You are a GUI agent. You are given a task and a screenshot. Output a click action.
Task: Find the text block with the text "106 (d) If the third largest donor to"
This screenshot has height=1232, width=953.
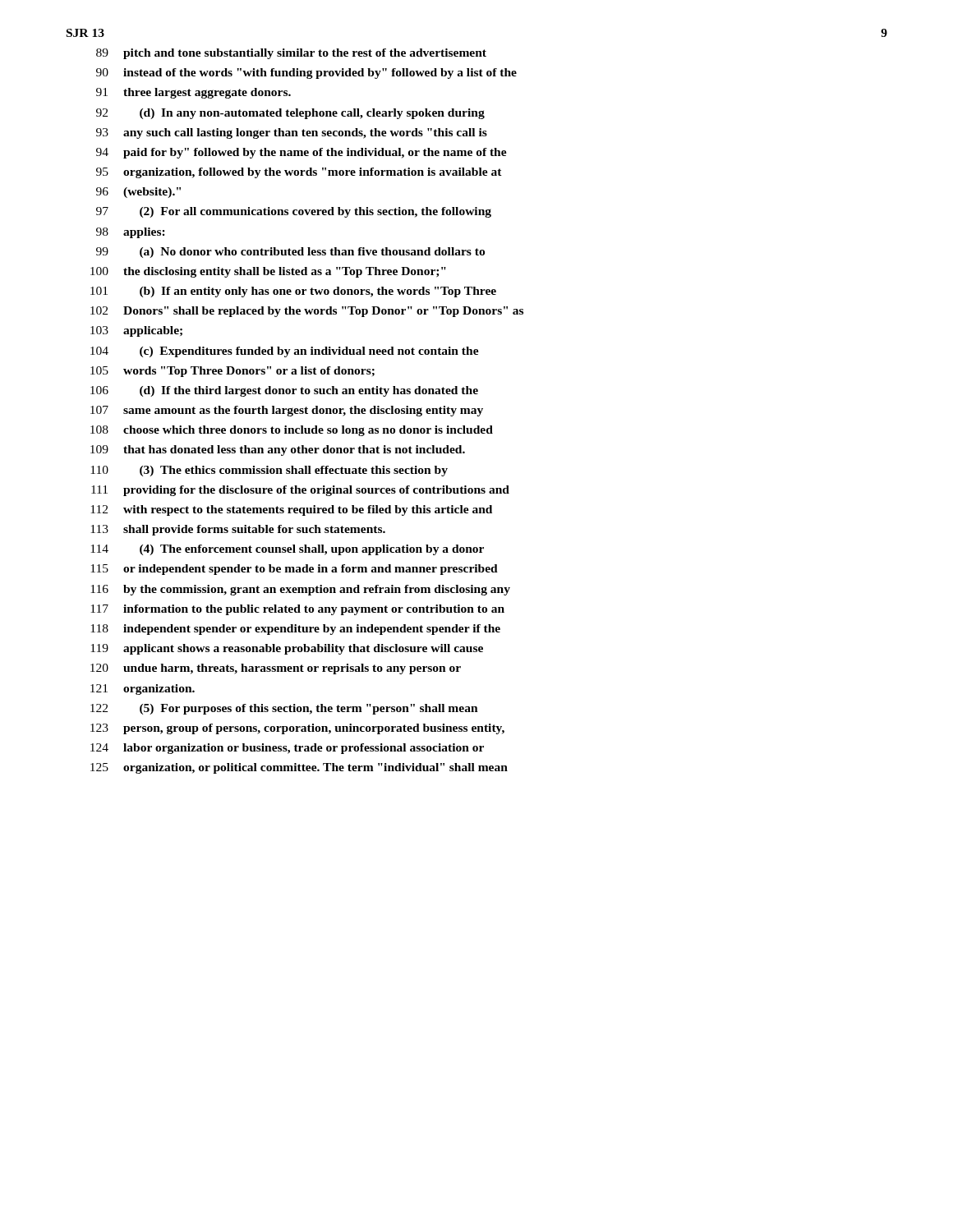(x=476, y=420)
